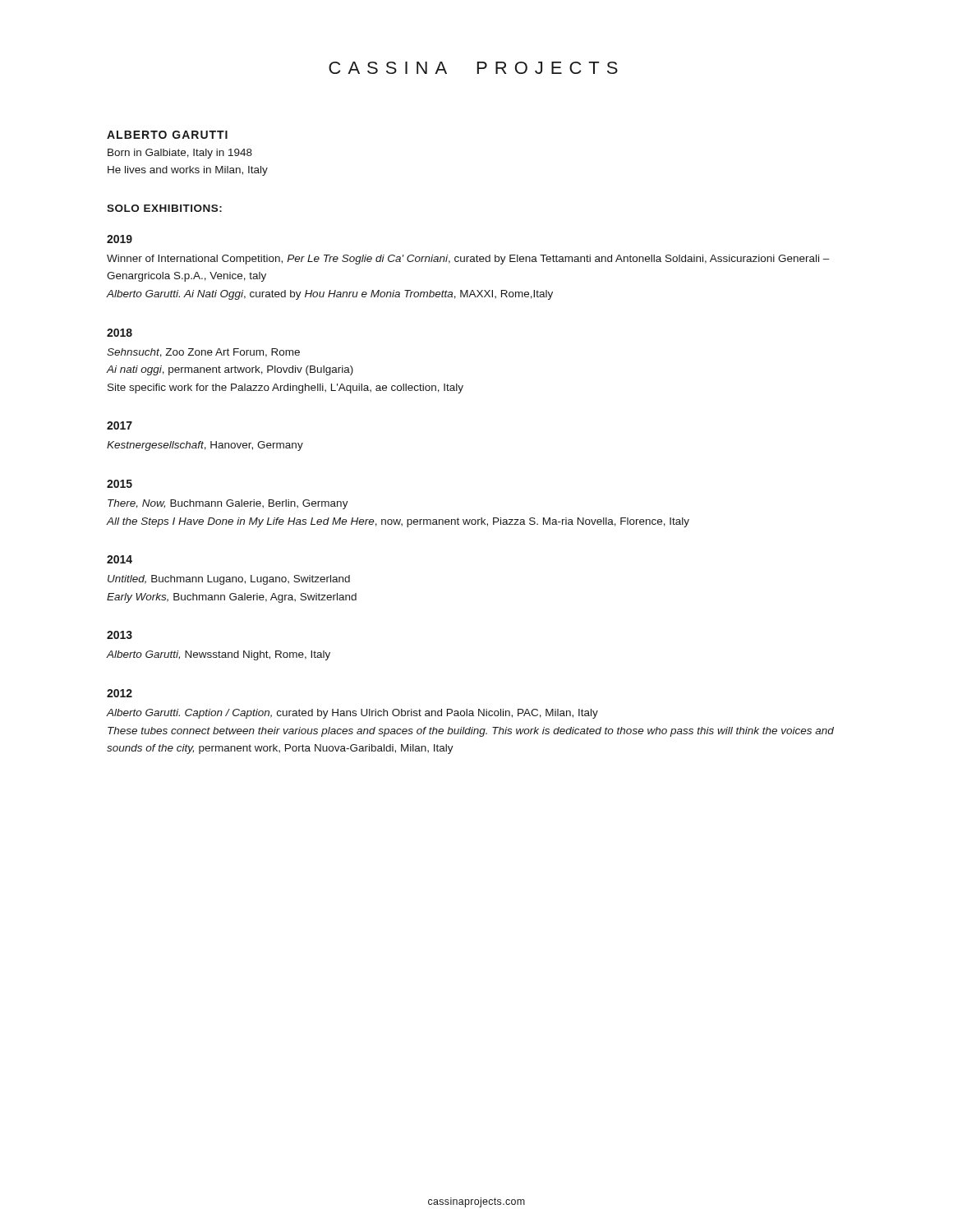Locate the block of text that opens with "ALBERTO GARUTTI Born in Galbiate, Italy"
This screenshot has width=953, height=1232.
[x=167, y=135]
